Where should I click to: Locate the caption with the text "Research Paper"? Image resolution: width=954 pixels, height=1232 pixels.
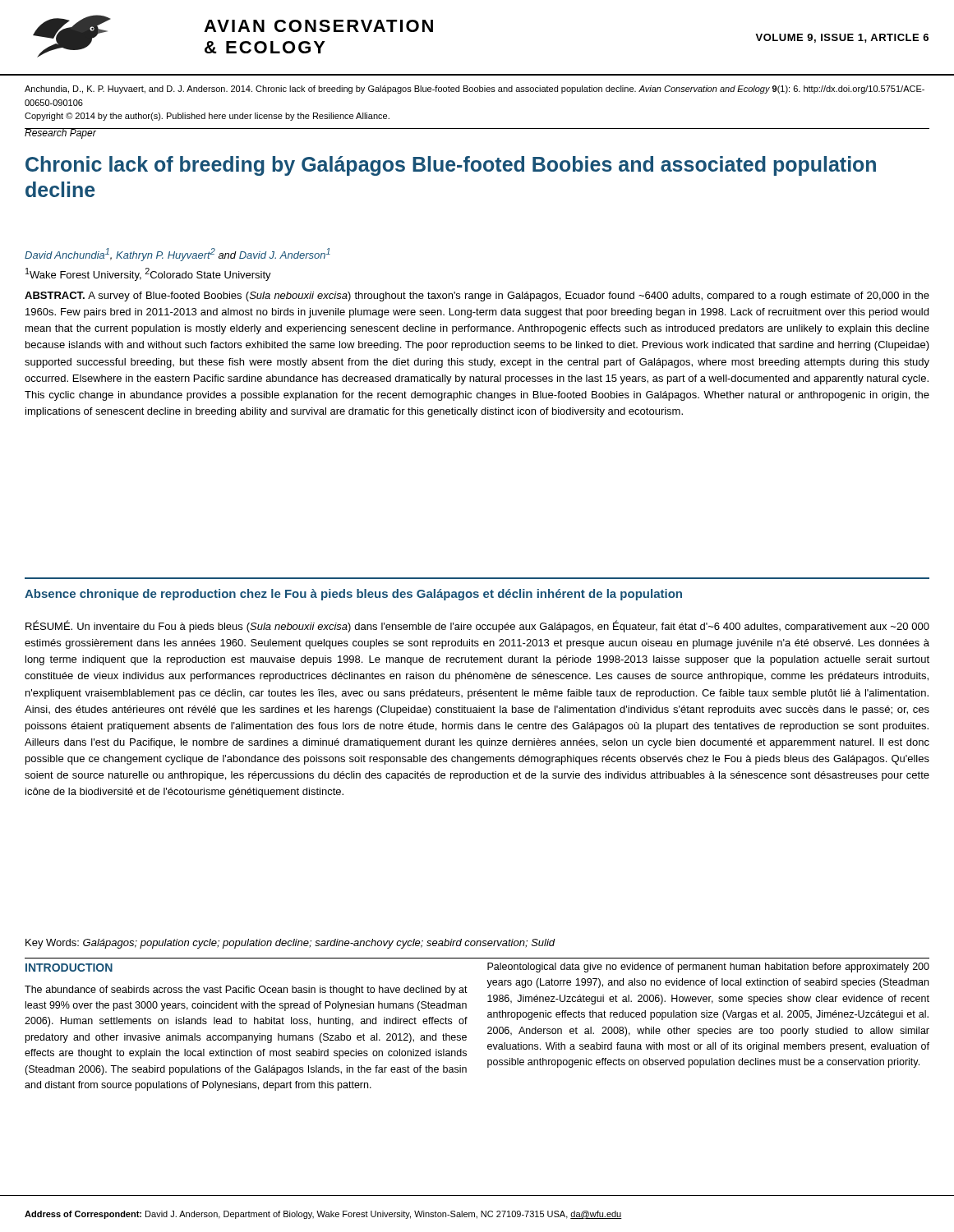(x=60, y=133)
